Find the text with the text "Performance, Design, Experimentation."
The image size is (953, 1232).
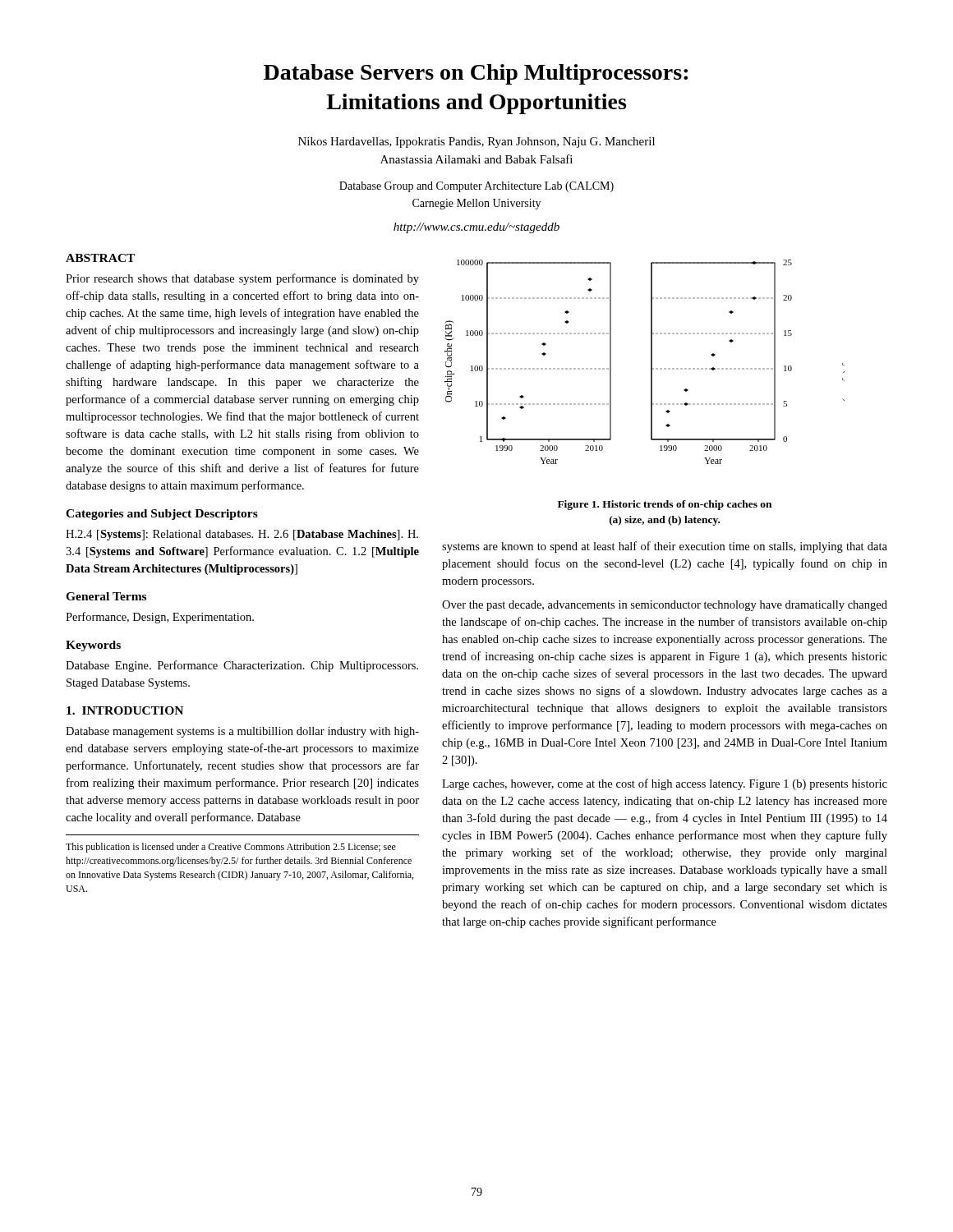(242, 617)
